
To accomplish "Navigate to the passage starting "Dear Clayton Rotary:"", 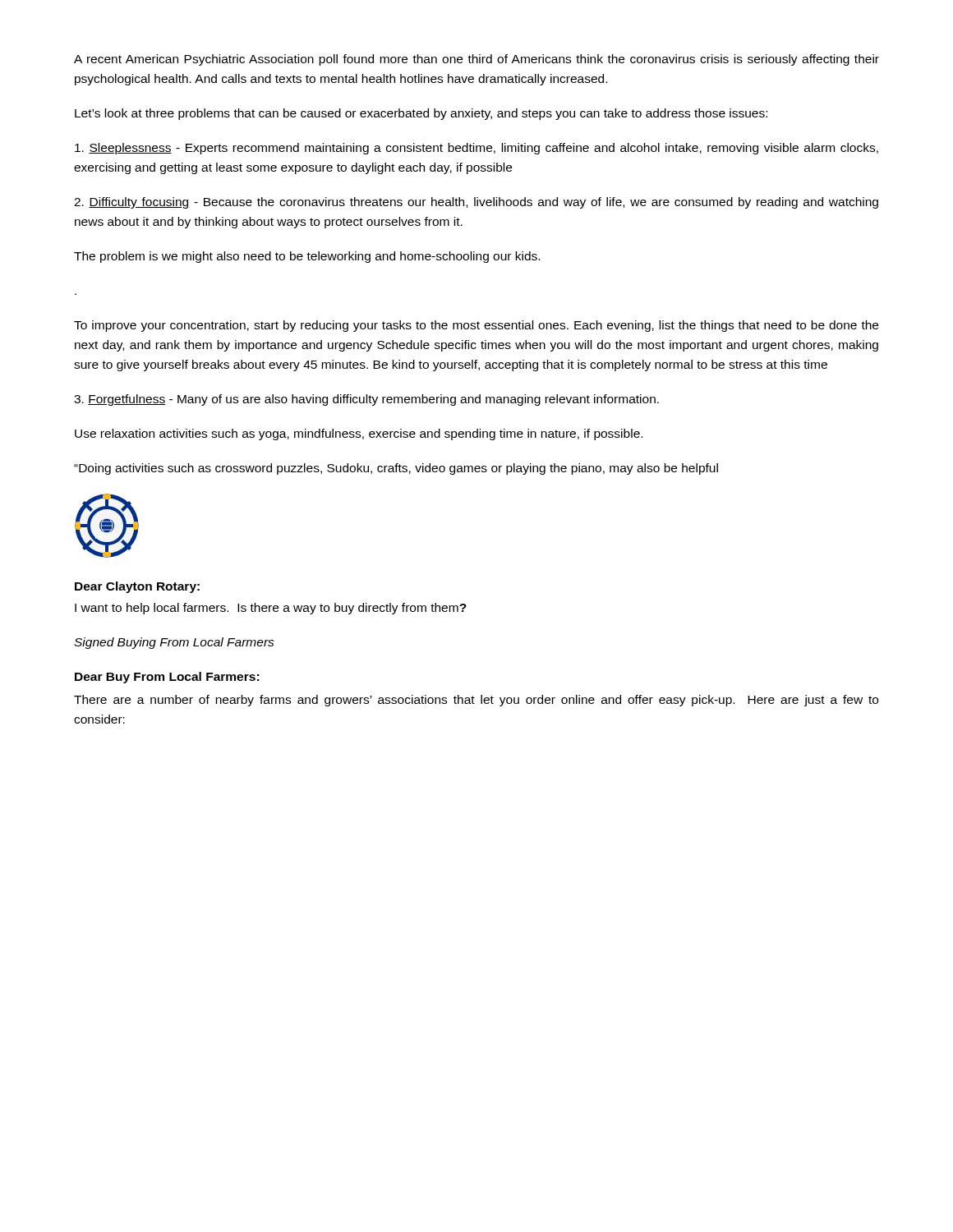I will point(137,586).
